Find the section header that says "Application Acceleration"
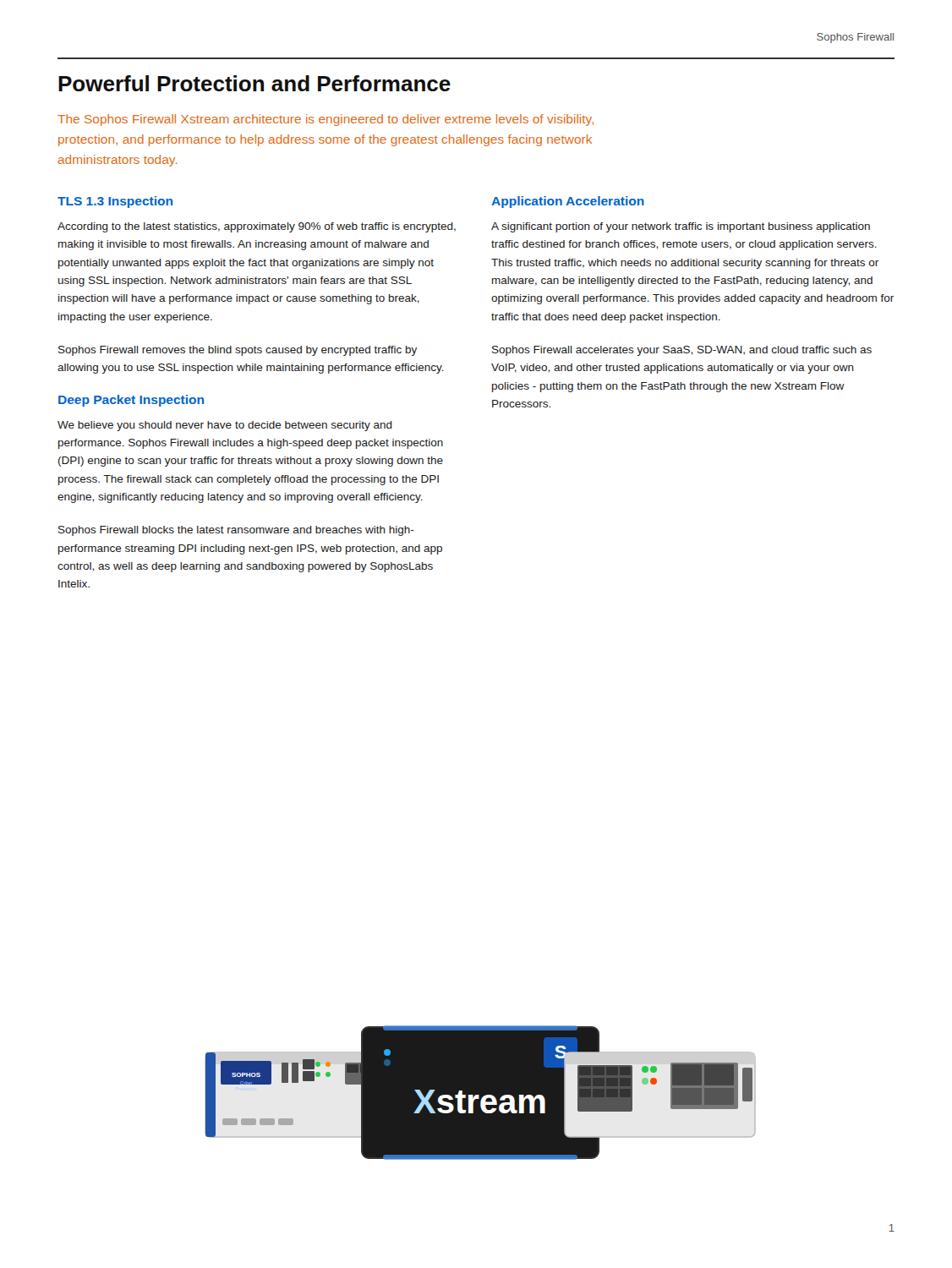The height and width of the screenshot is (1268, 952). (568, 201)
